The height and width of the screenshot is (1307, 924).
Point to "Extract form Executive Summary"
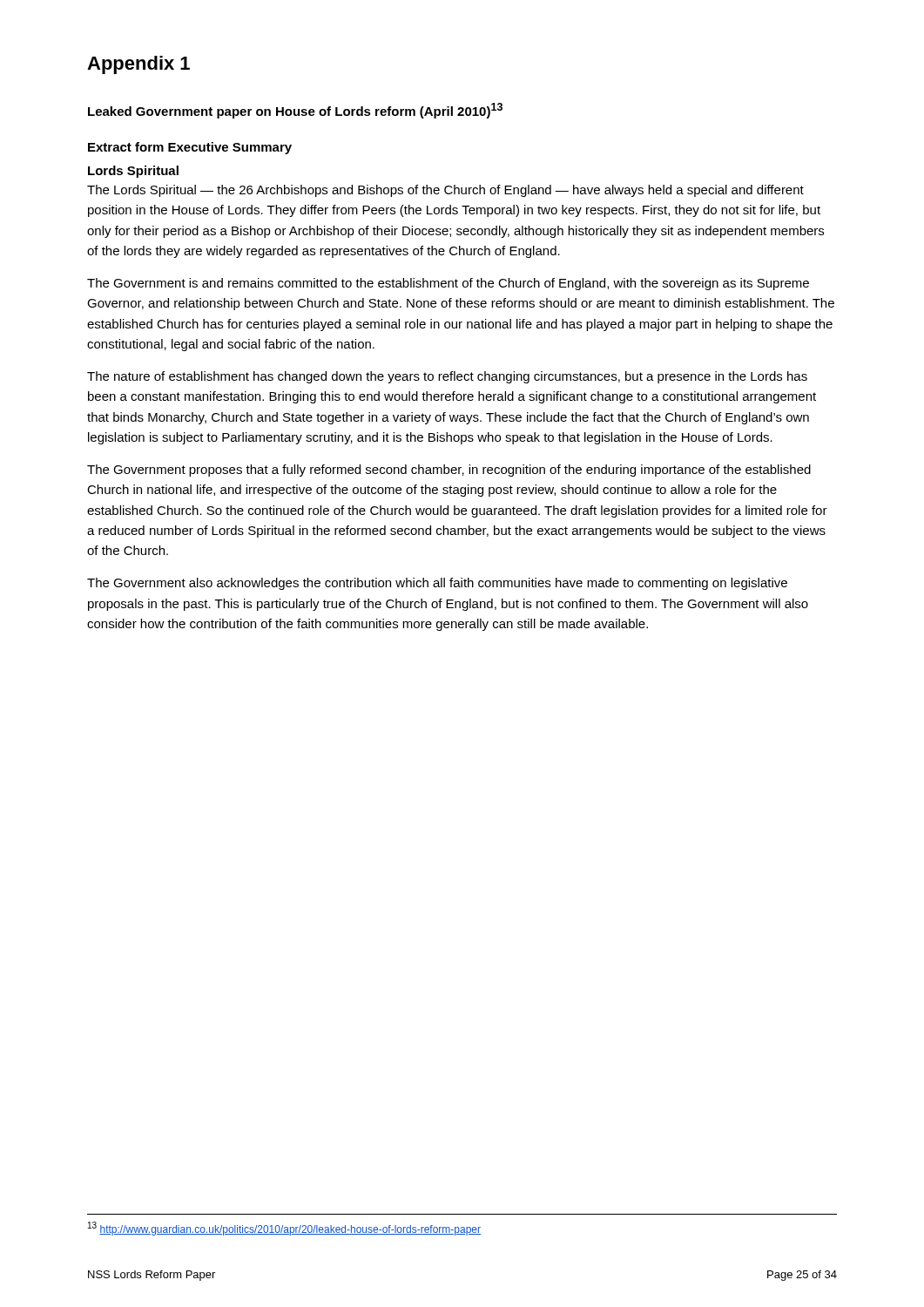pyautogui.click(x=189, y=147)
